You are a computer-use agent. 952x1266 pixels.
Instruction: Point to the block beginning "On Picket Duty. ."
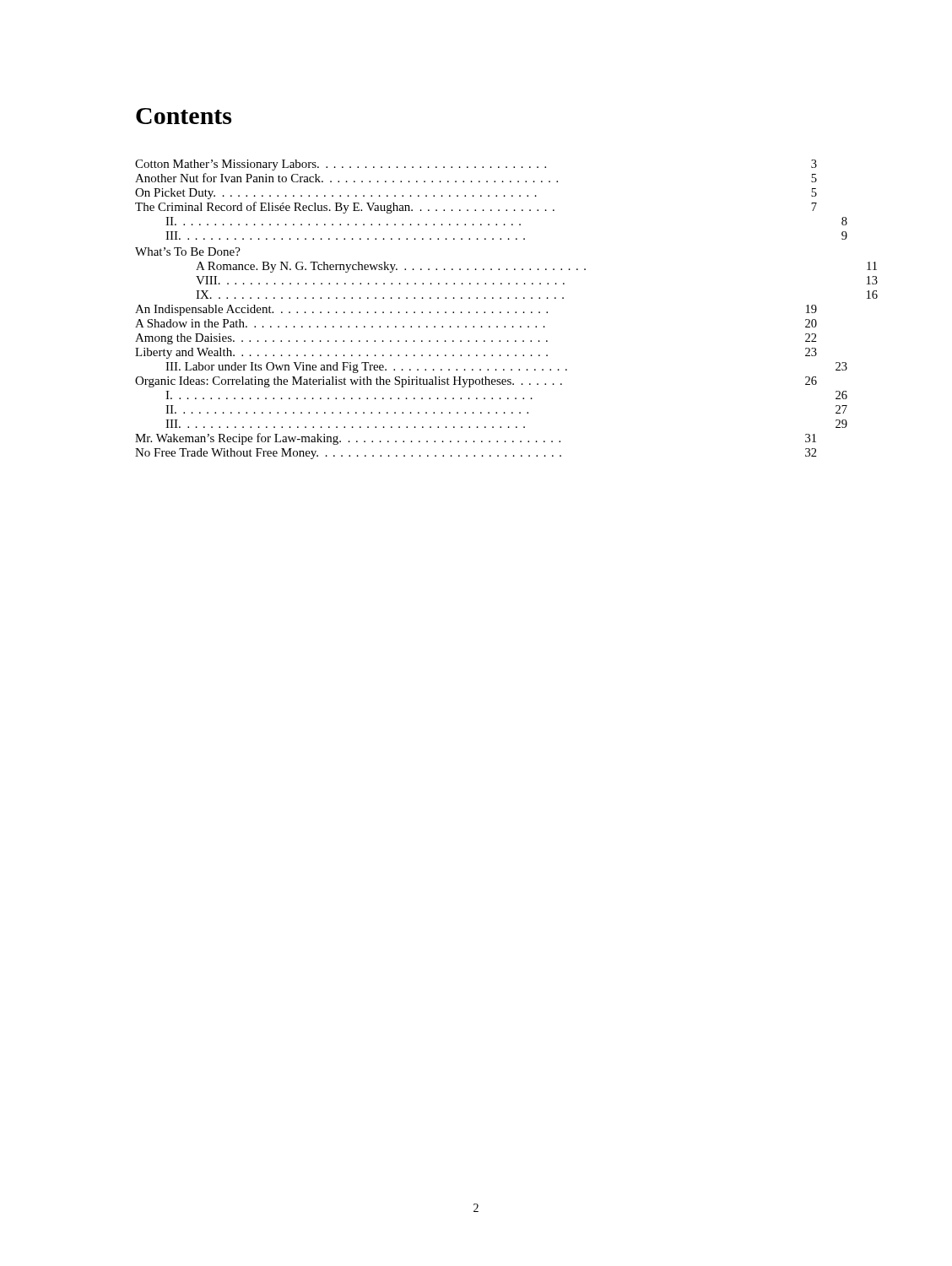(476, 193)
